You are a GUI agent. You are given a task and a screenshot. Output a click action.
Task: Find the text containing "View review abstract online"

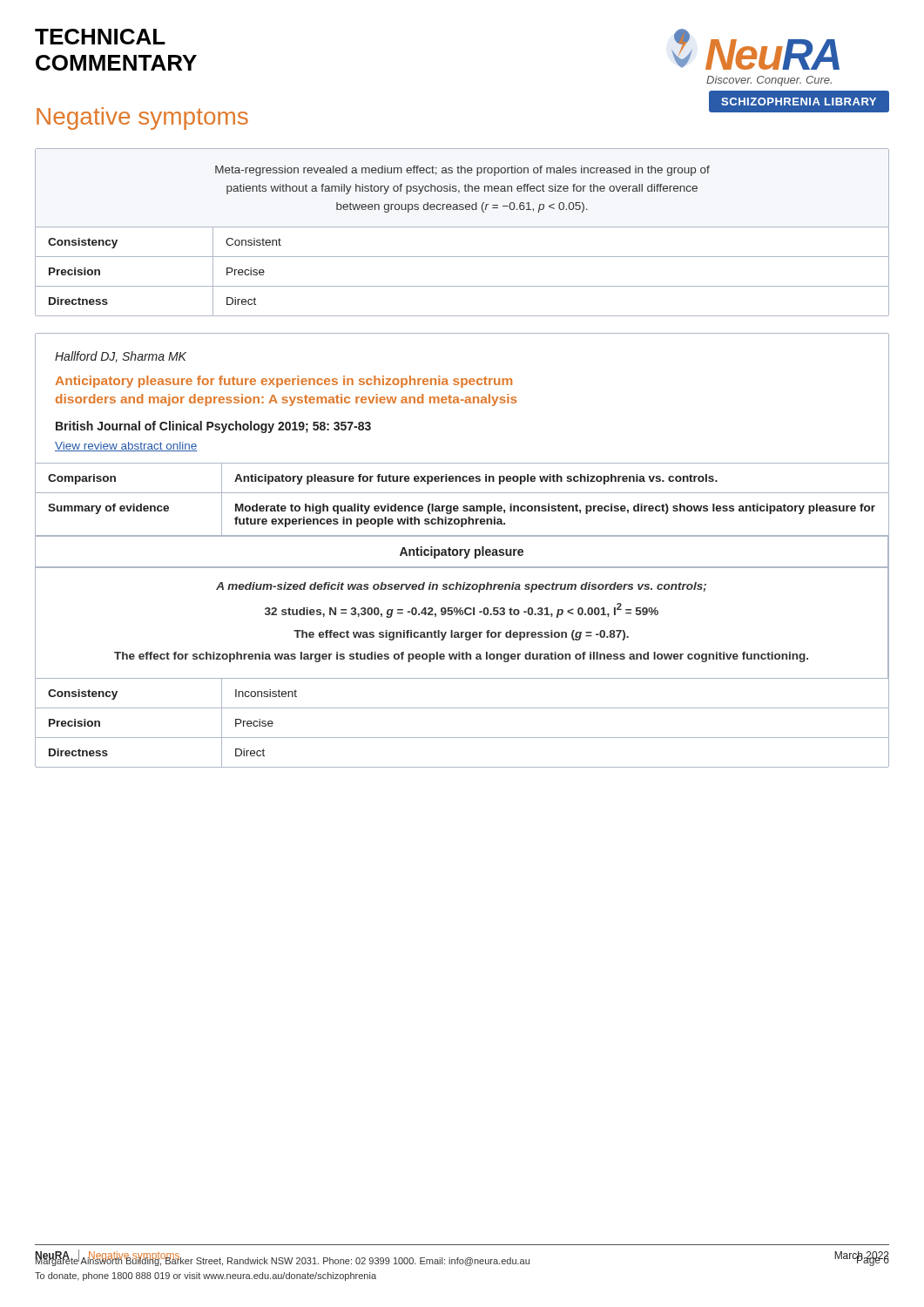click(126, 446)
